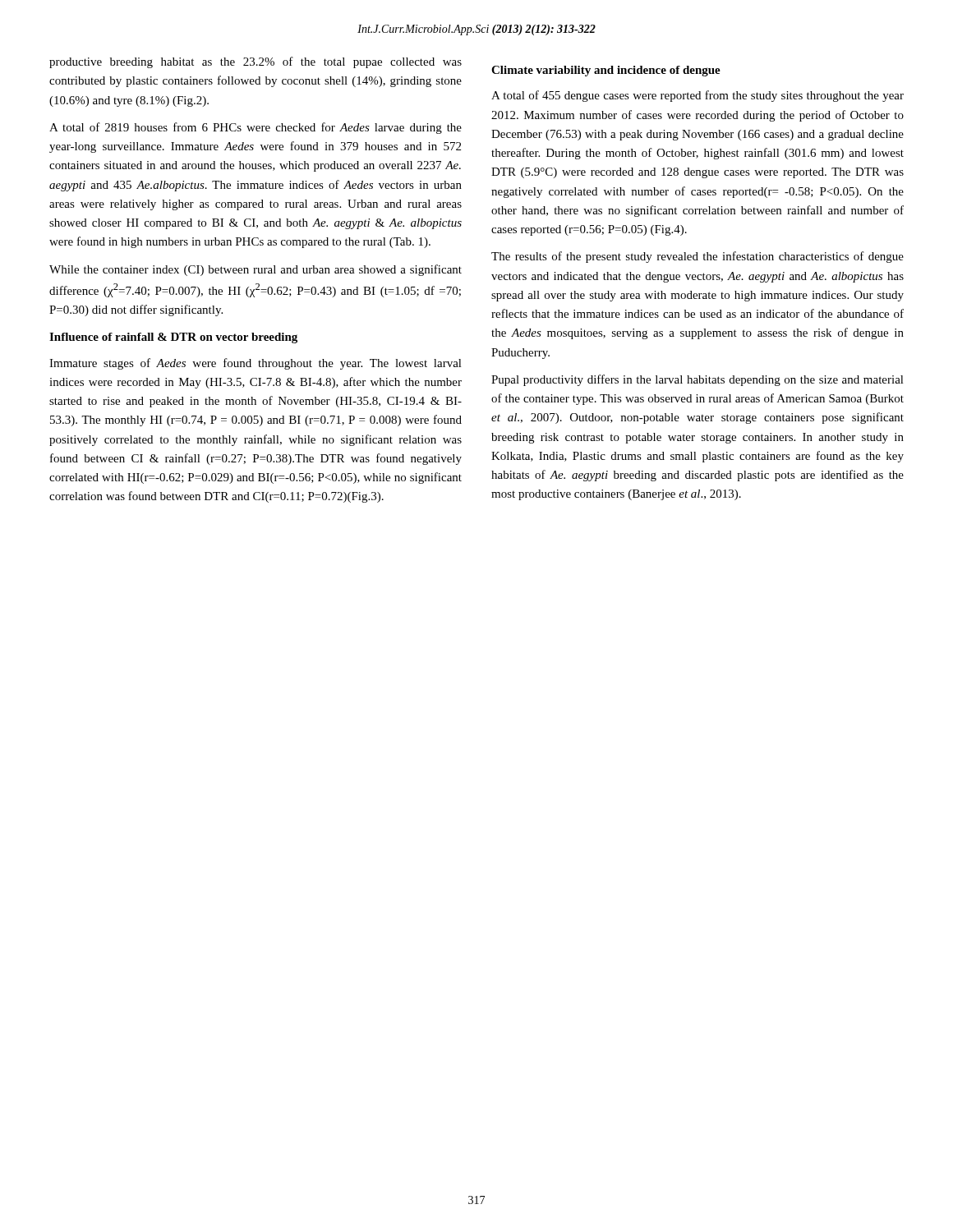Navigate to the element starting "The results of the present study revealed the"
Screen dimensions: 1232x953
tap(698, 305)
